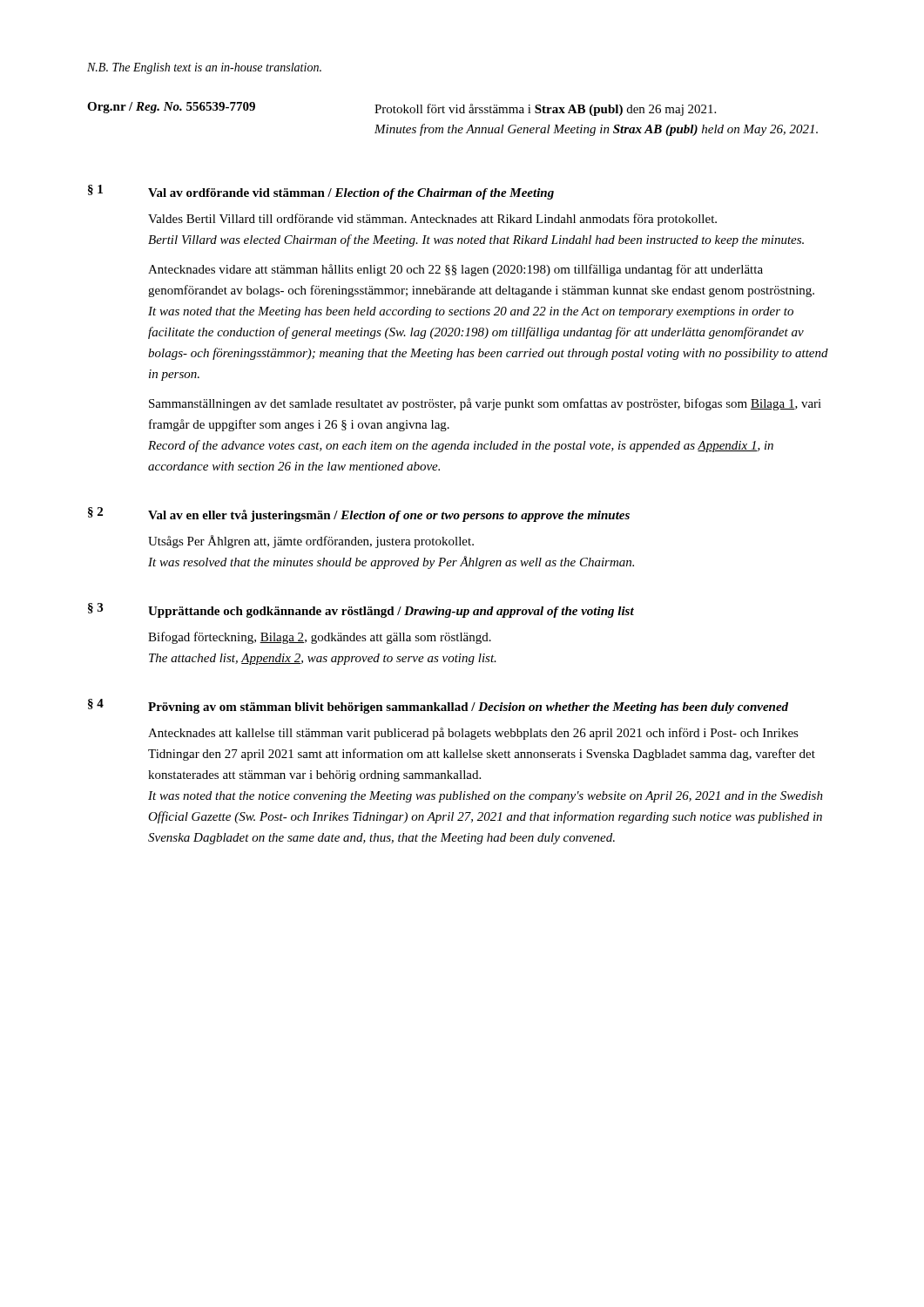Image resolution: width=924 pixels, height=1307 pixels.
Task: Click on the section header that reads "§ 1"
Action: click(95, 189)
